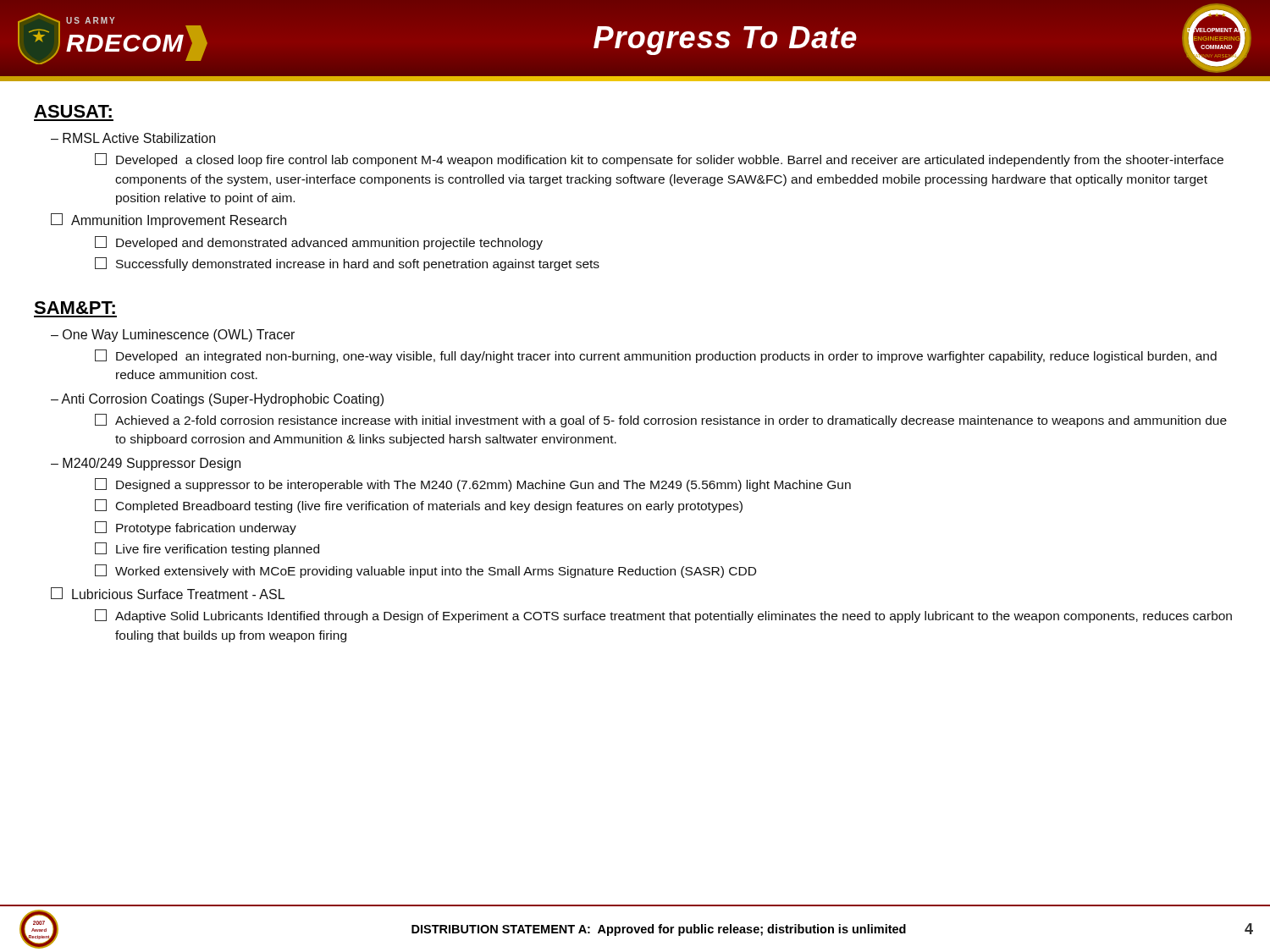Find the list item that reads "– M240/249 Suppressor Design"
Image resolution: width=1270 pixels, height=952 pixels.
[x=146, y=463]
